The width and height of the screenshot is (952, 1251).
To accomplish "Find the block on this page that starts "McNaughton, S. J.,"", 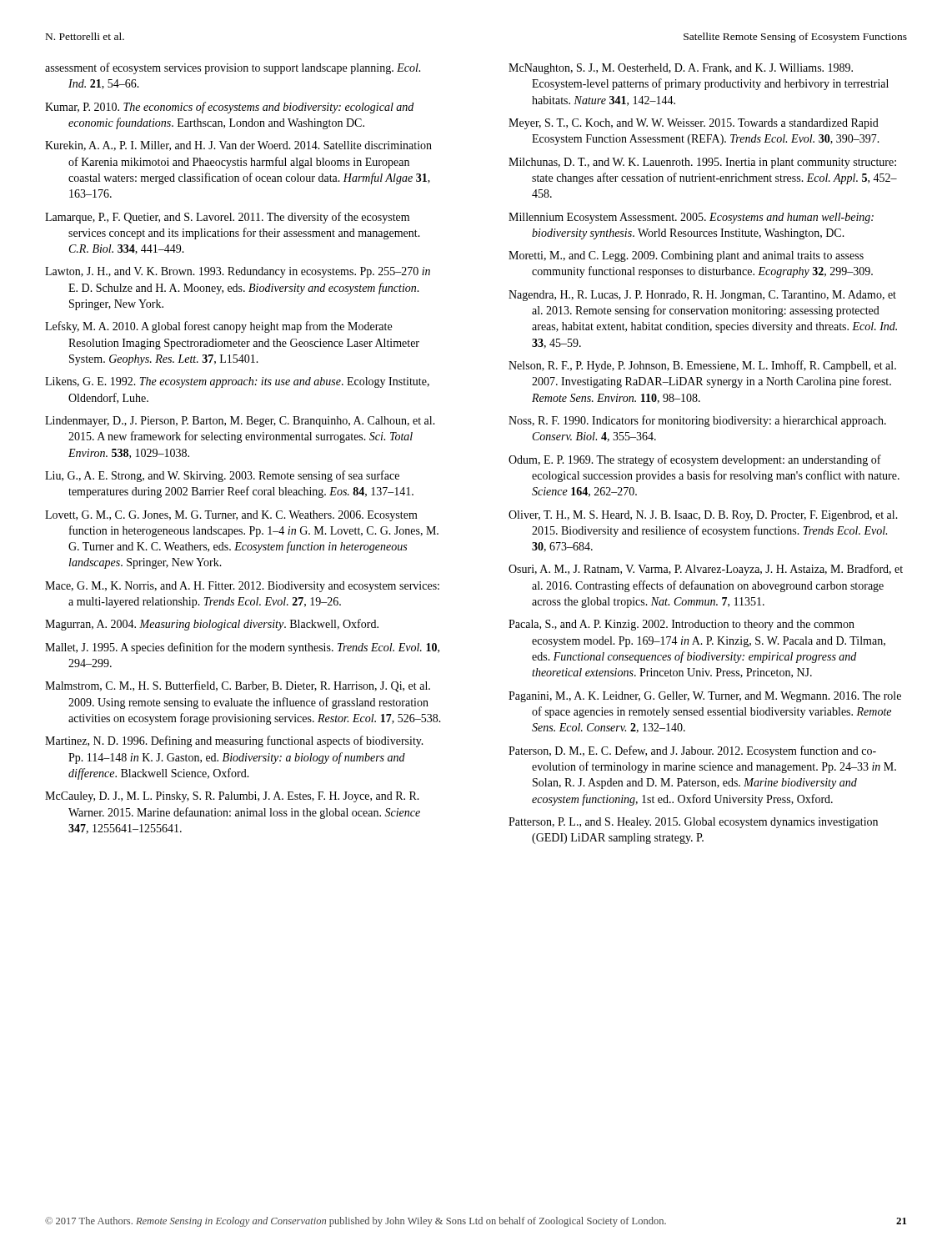I will point(699,84).
